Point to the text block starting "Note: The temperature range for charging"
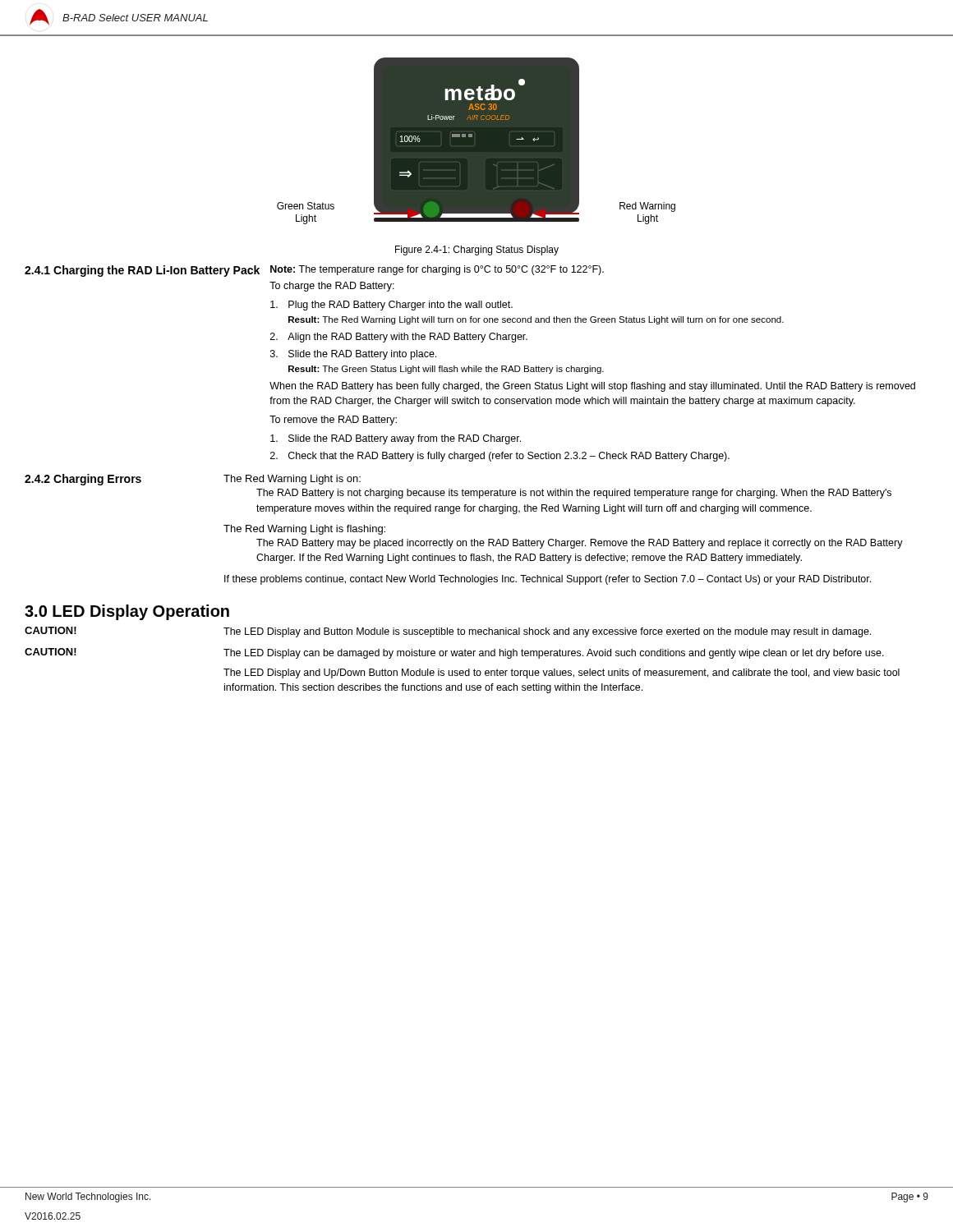Image resolution: width=953 pixels, height=1232 pixels. 437,269
